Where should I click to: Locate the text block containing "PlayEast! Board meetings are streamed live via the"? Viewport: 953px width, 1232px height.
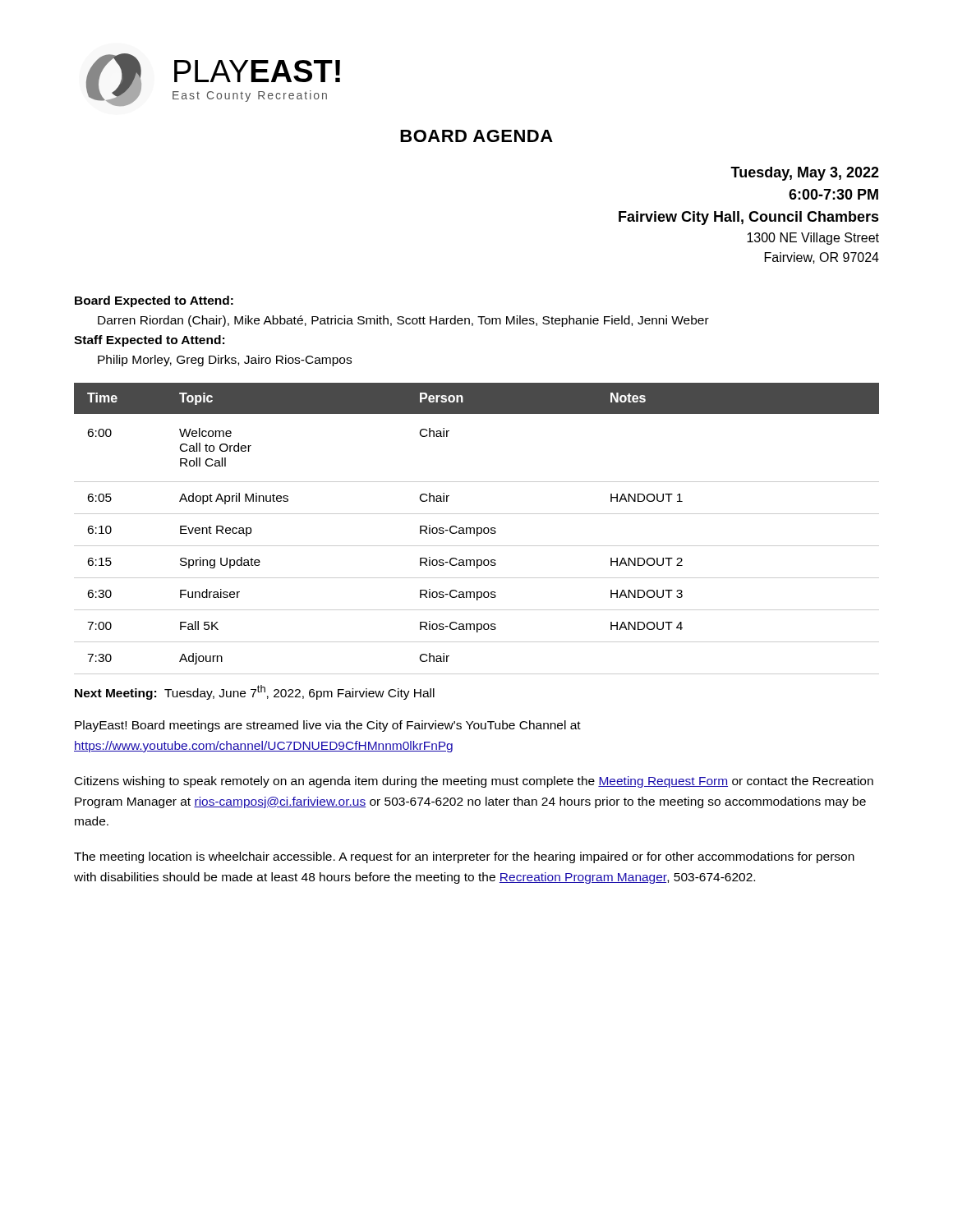coord(327,735)
